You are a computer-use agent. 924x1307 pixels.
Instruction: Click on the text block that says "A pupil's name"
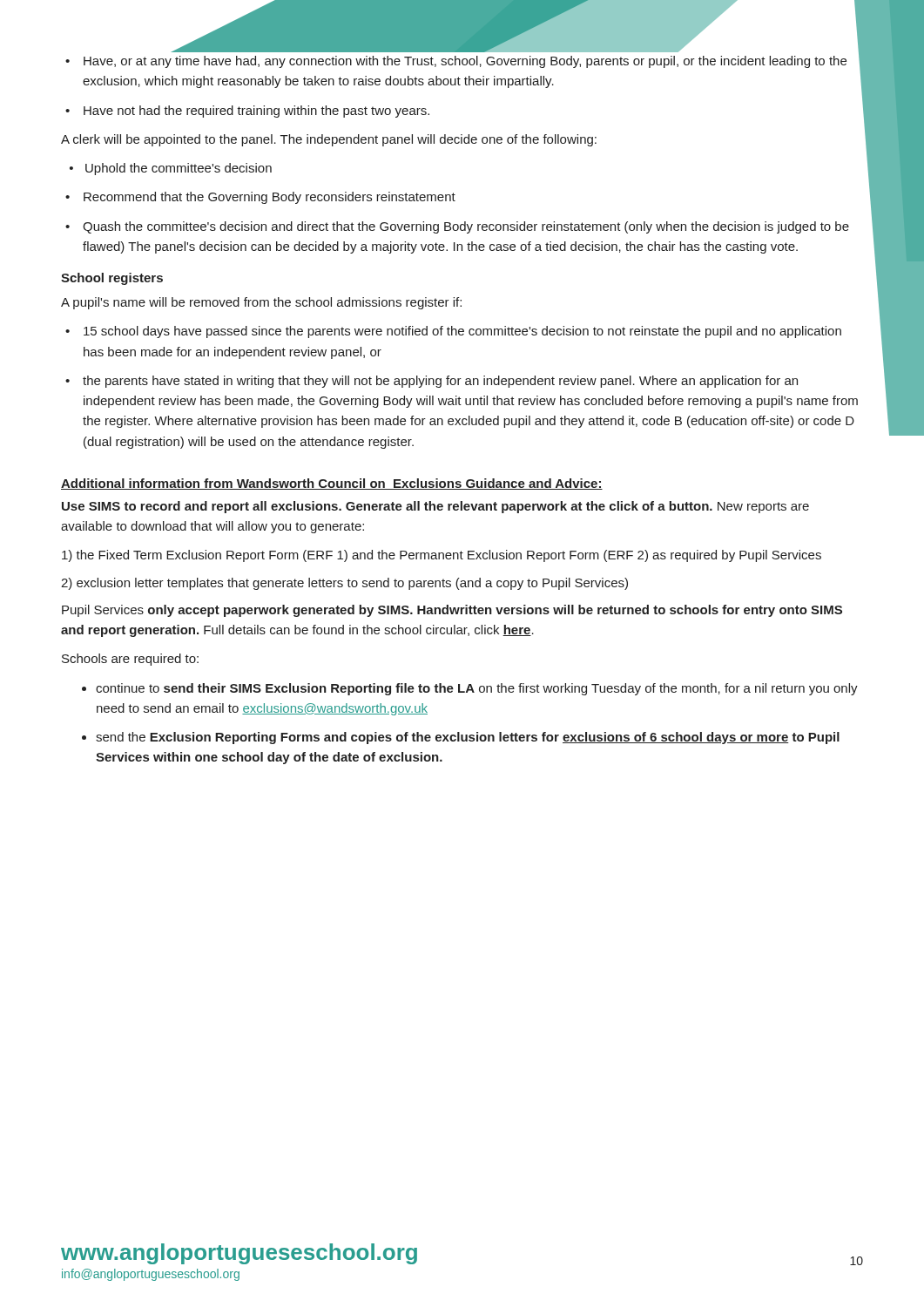click(262, 302)
